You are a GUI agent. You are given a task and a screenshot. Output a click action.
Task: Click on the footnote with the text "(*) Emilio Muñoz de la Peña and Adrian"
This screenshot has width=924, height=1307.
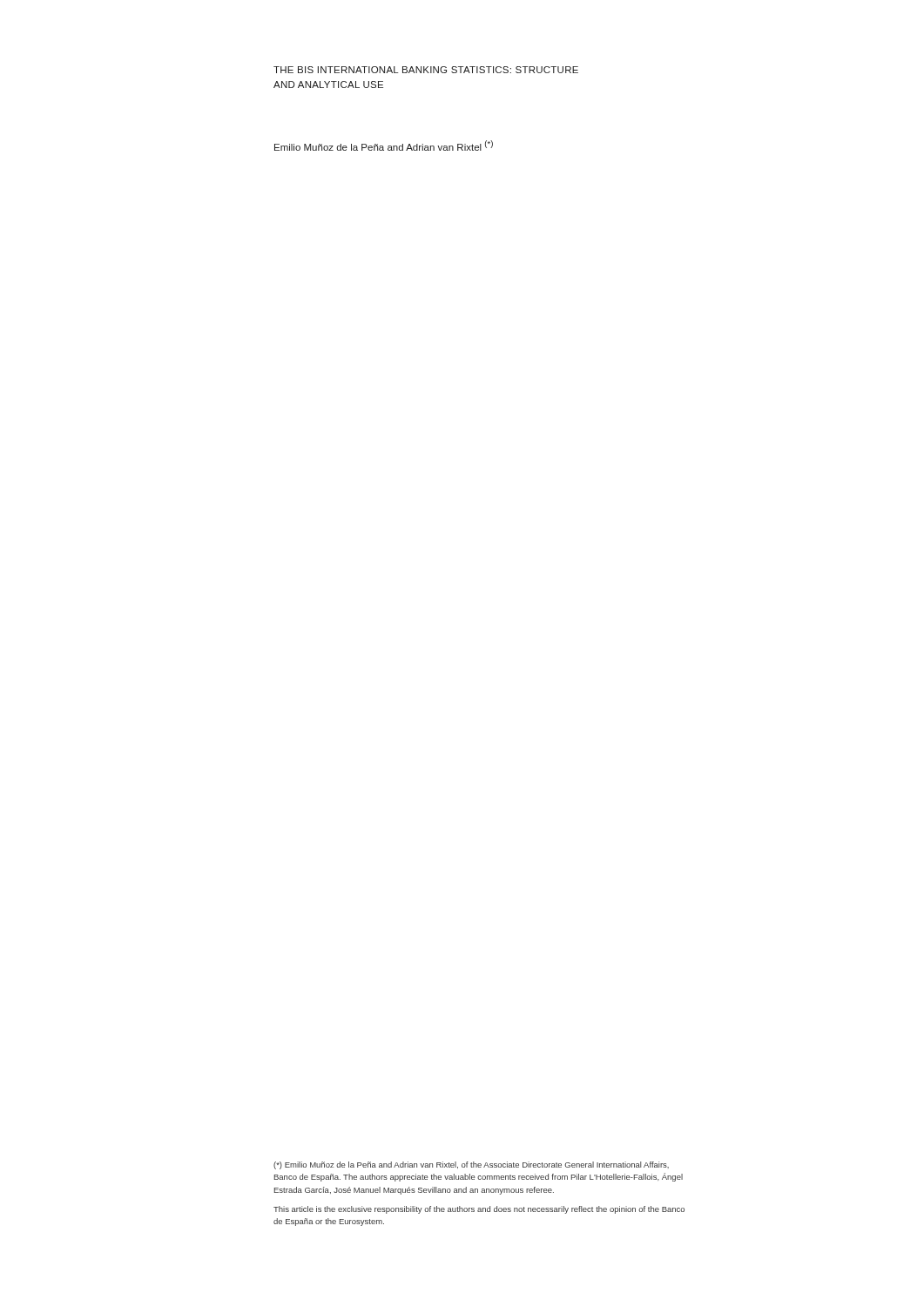(482, 1193)
